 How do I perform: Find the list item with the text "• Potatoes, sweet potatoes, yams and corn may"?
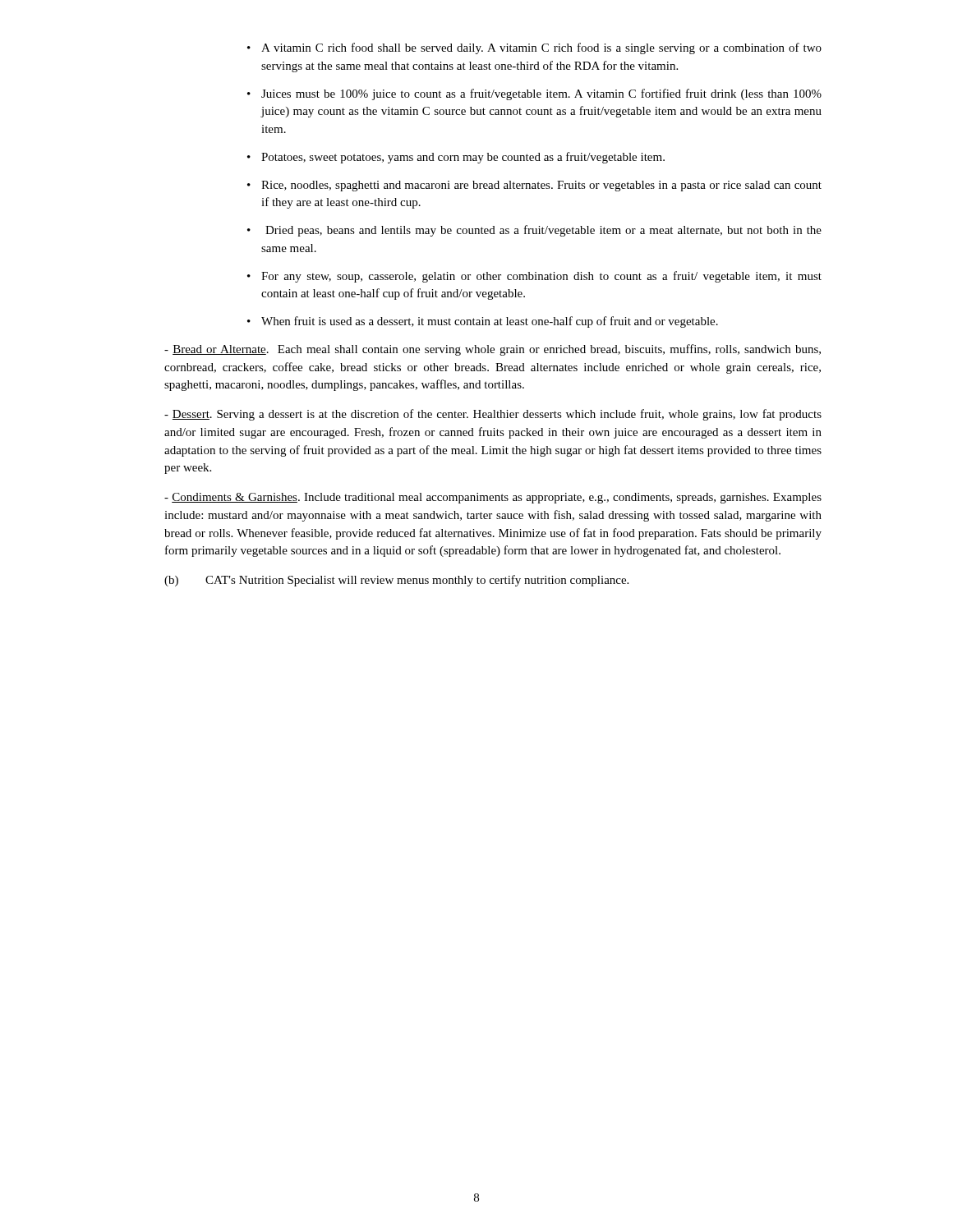(534, 157)
